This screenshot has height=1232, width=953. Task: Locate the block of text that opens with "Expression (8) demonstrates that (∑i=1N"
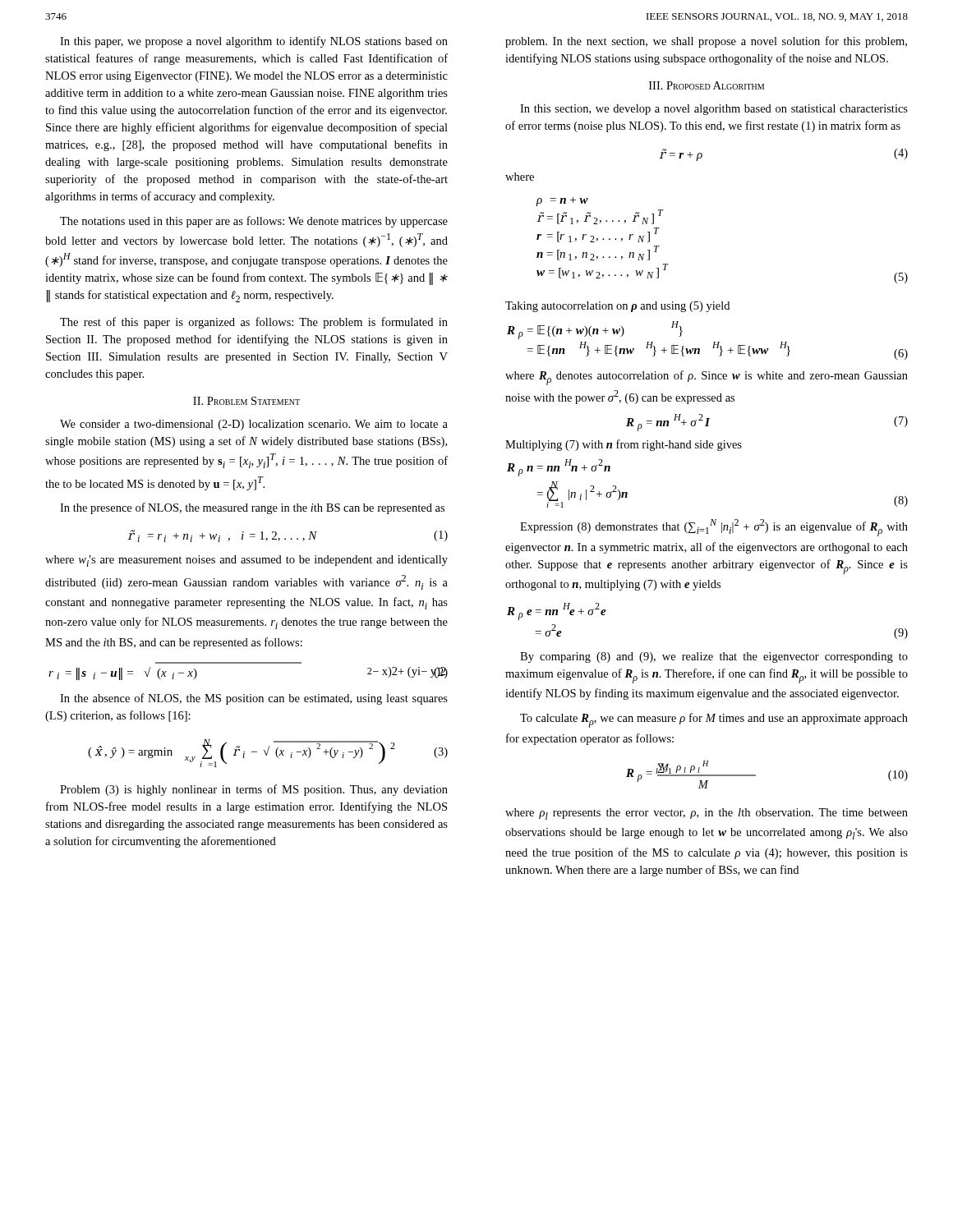[707, 555]
